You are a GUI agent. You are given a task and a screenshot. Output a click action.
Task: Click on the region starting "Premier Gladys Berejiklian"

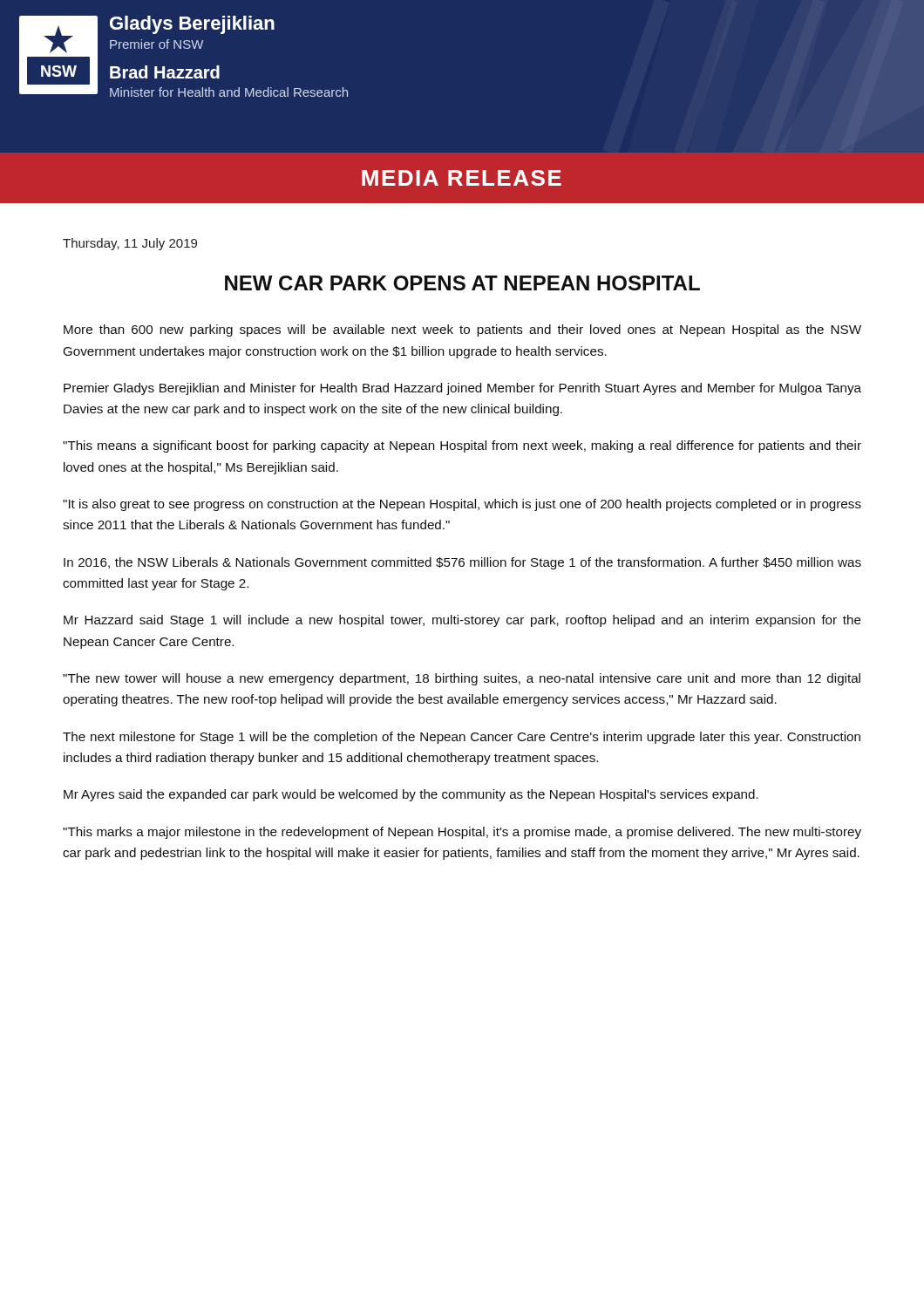462,398
